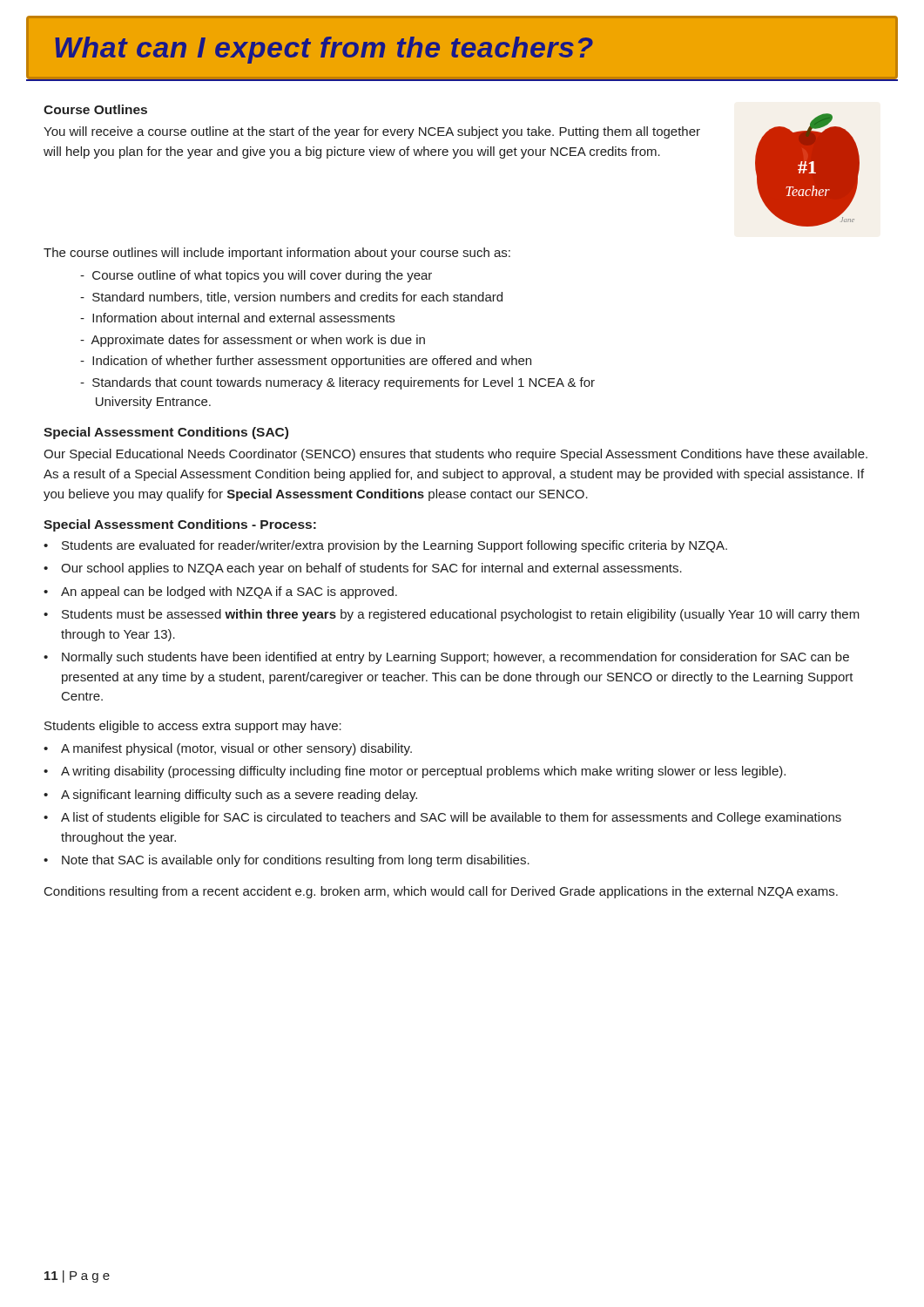Find the block starting "• Note that SAC is available only"
Screen dimensions: 1307x924
point(287,860)
